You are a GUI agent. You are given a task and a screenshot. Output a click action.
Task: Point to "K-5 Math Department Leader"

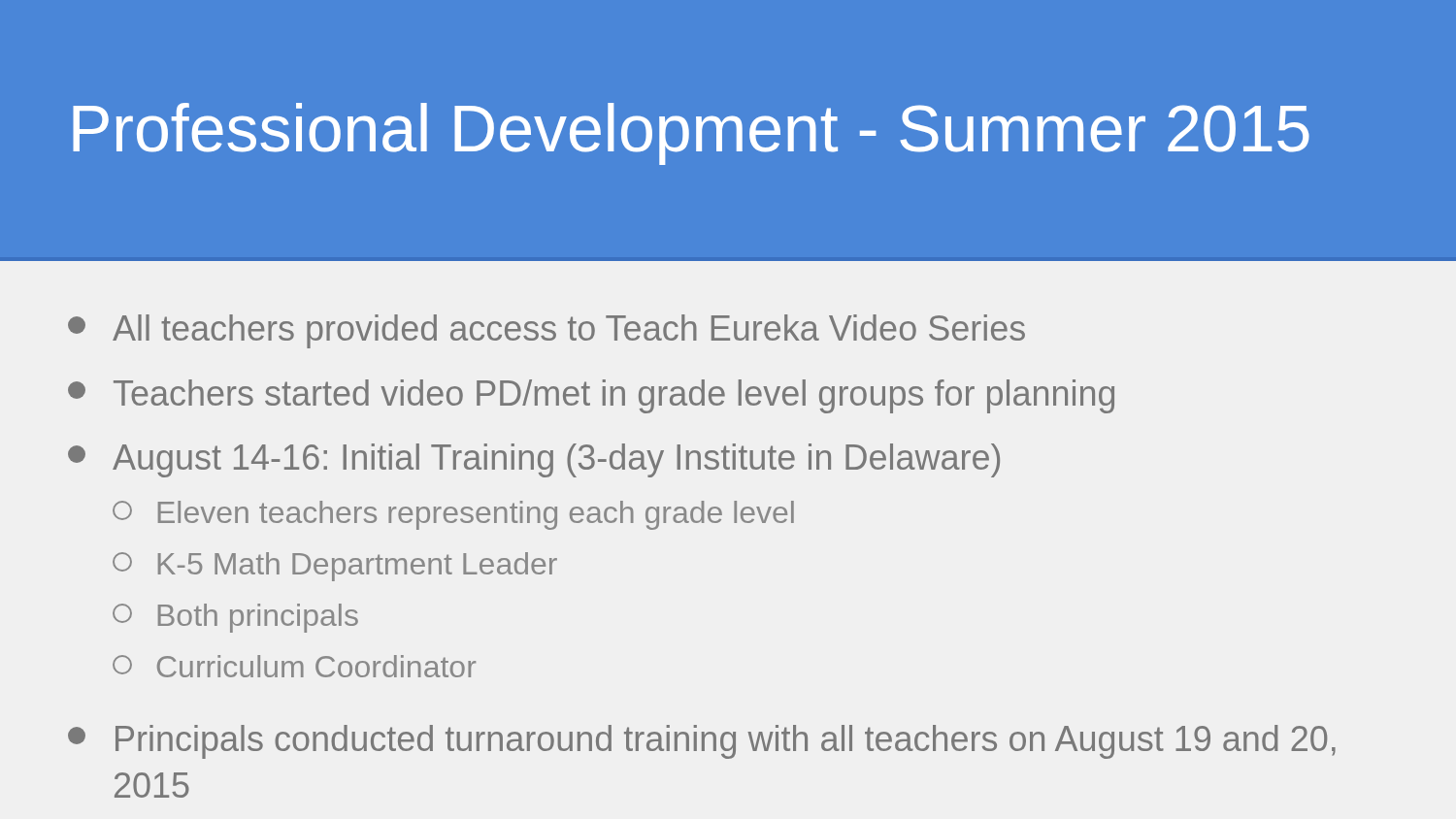[x=335, y=567]
